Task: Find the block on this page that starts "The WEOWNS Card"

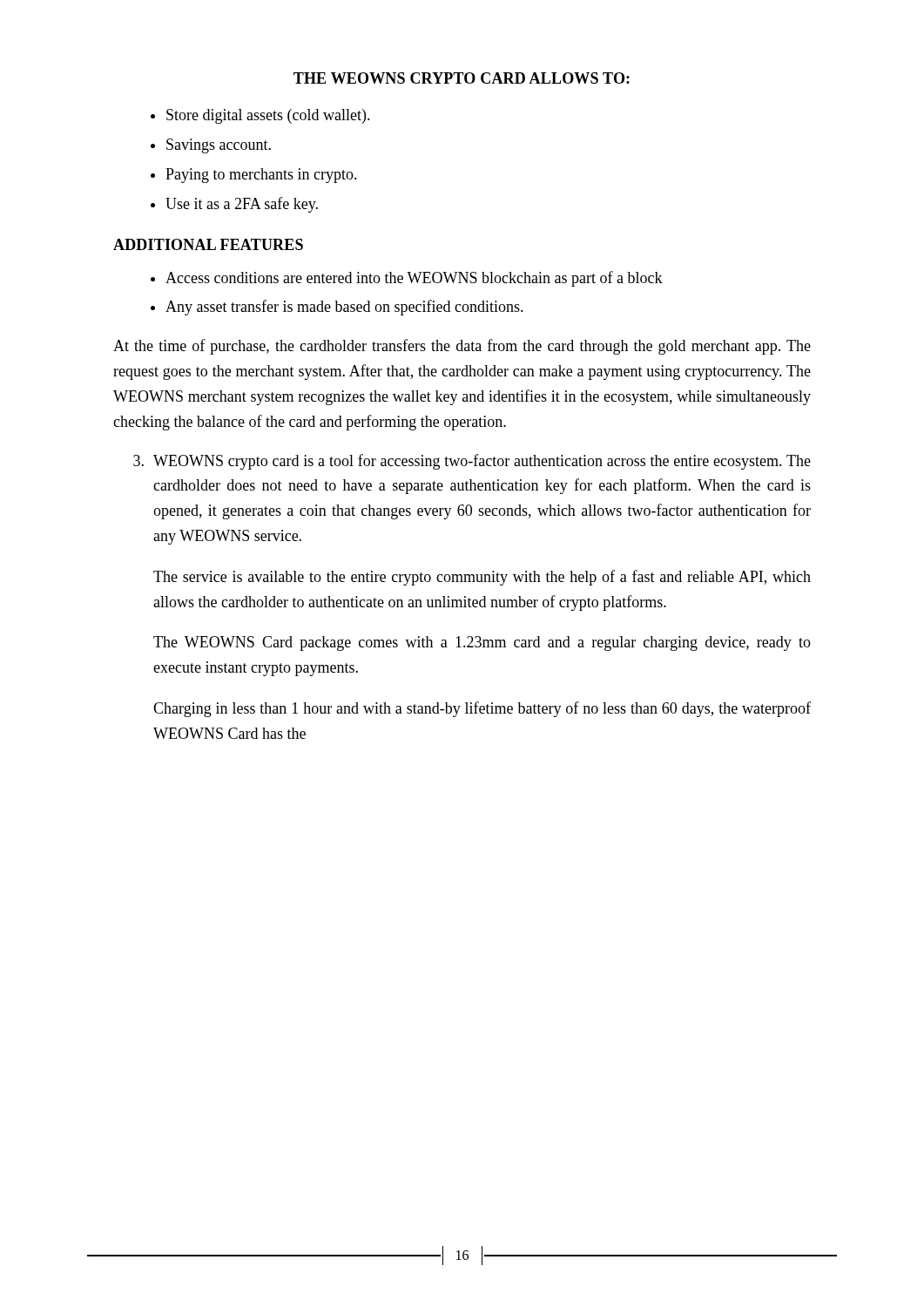Action: coord(482,655)
